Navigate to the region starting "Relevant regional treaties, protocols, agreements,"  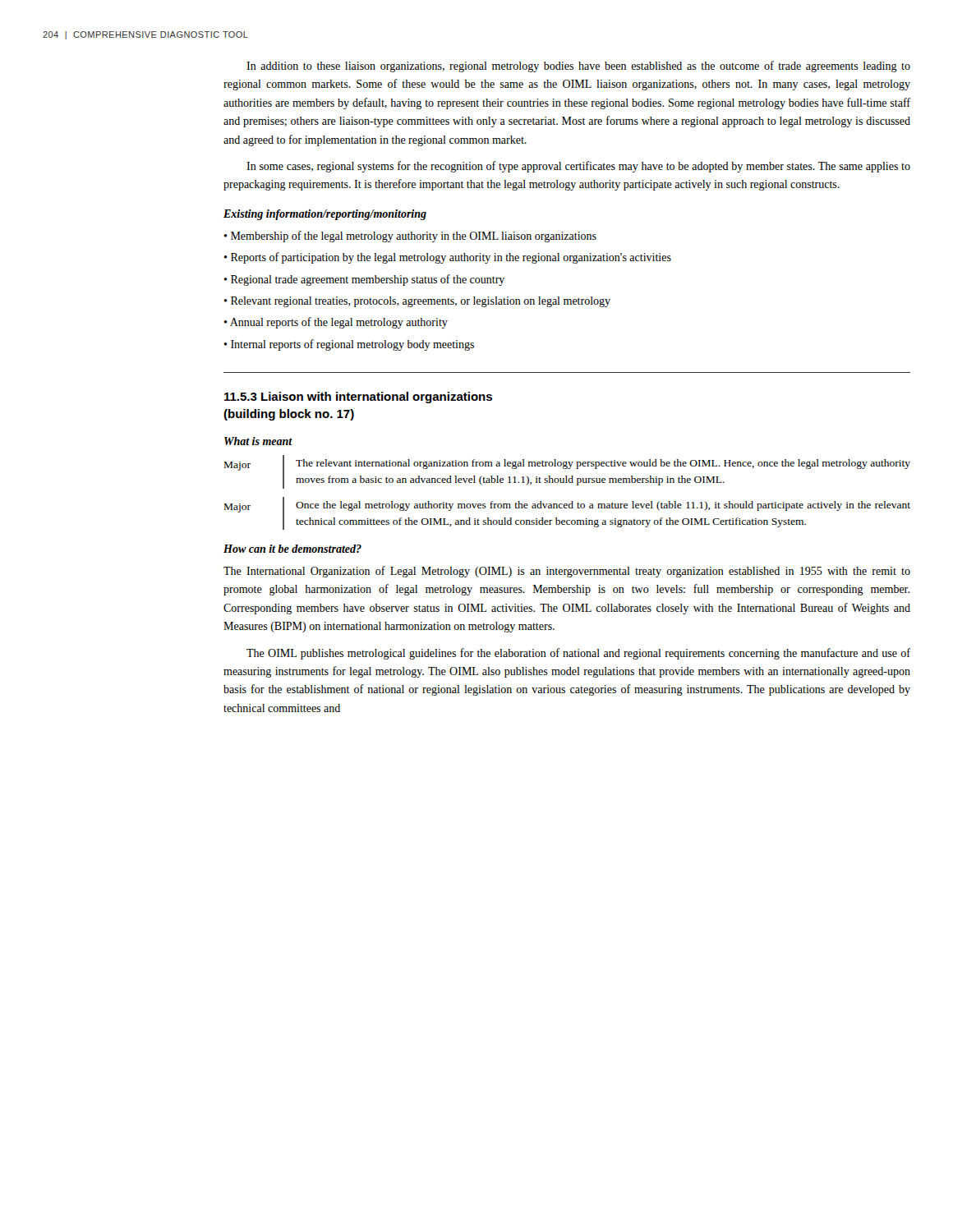coord(420,301)
